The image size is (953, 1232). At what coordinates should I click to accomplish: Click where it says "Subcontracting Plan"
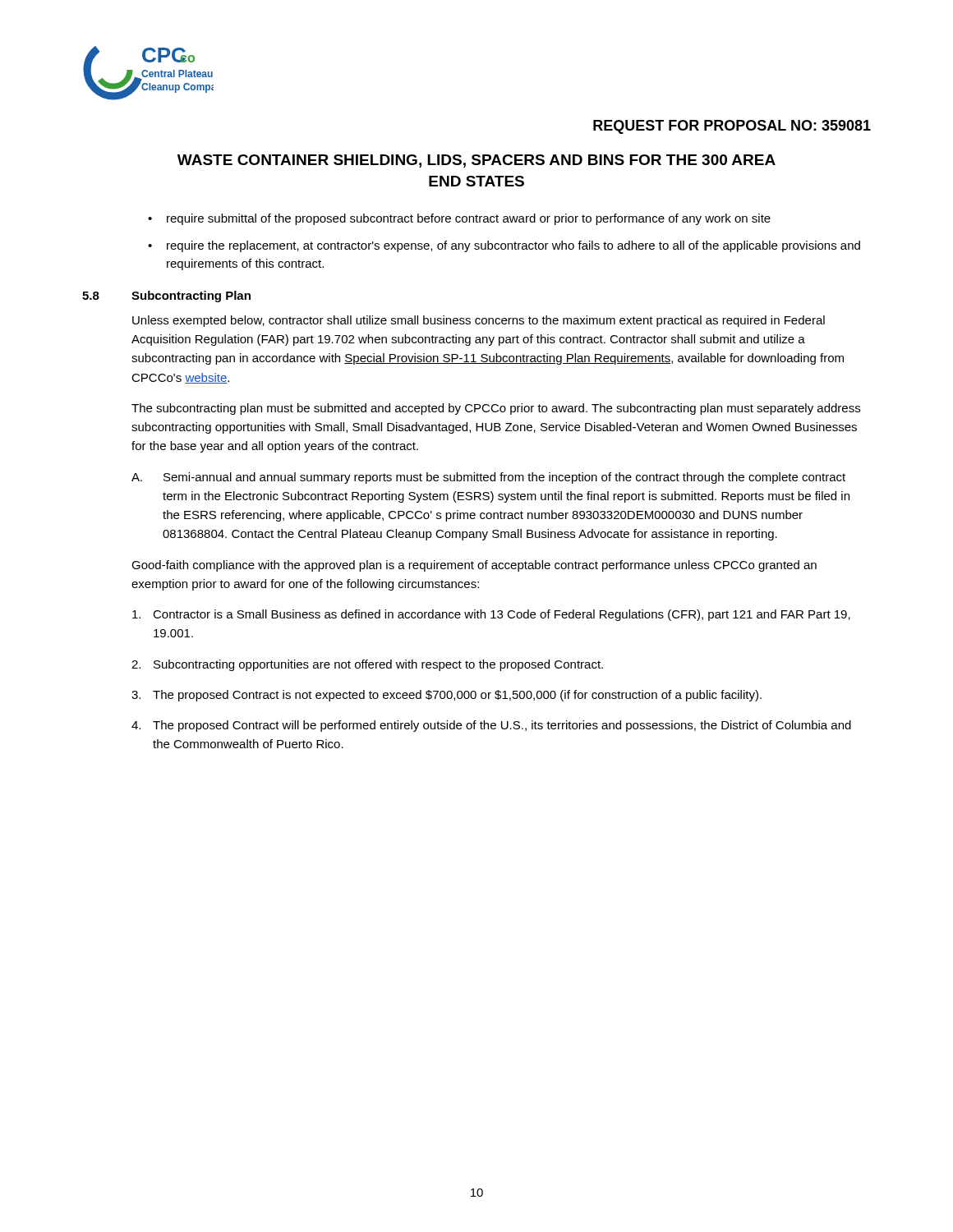(x=191, y=295)
